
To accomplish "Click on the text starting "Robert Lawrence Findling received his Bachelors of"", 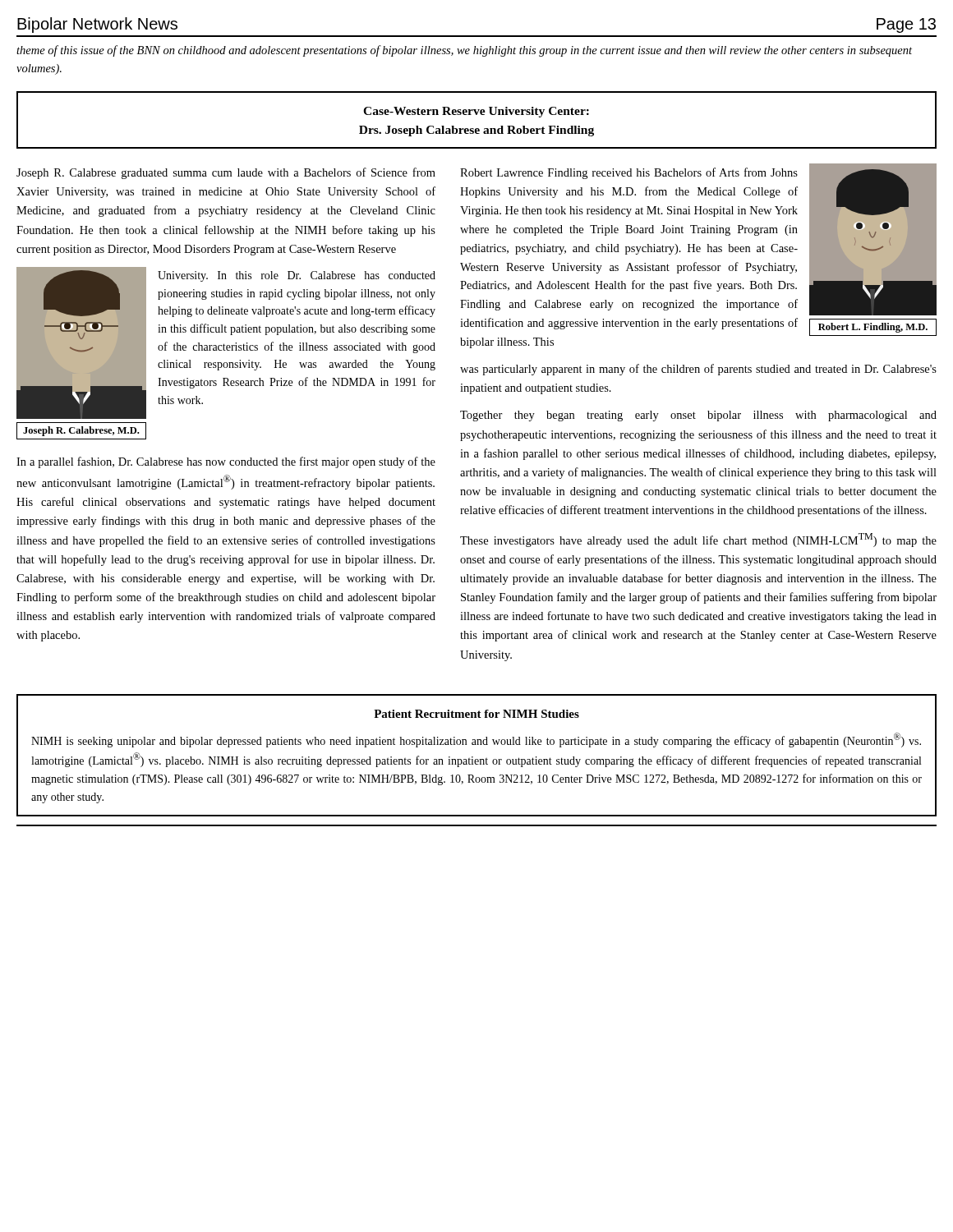I will (629, 257).
